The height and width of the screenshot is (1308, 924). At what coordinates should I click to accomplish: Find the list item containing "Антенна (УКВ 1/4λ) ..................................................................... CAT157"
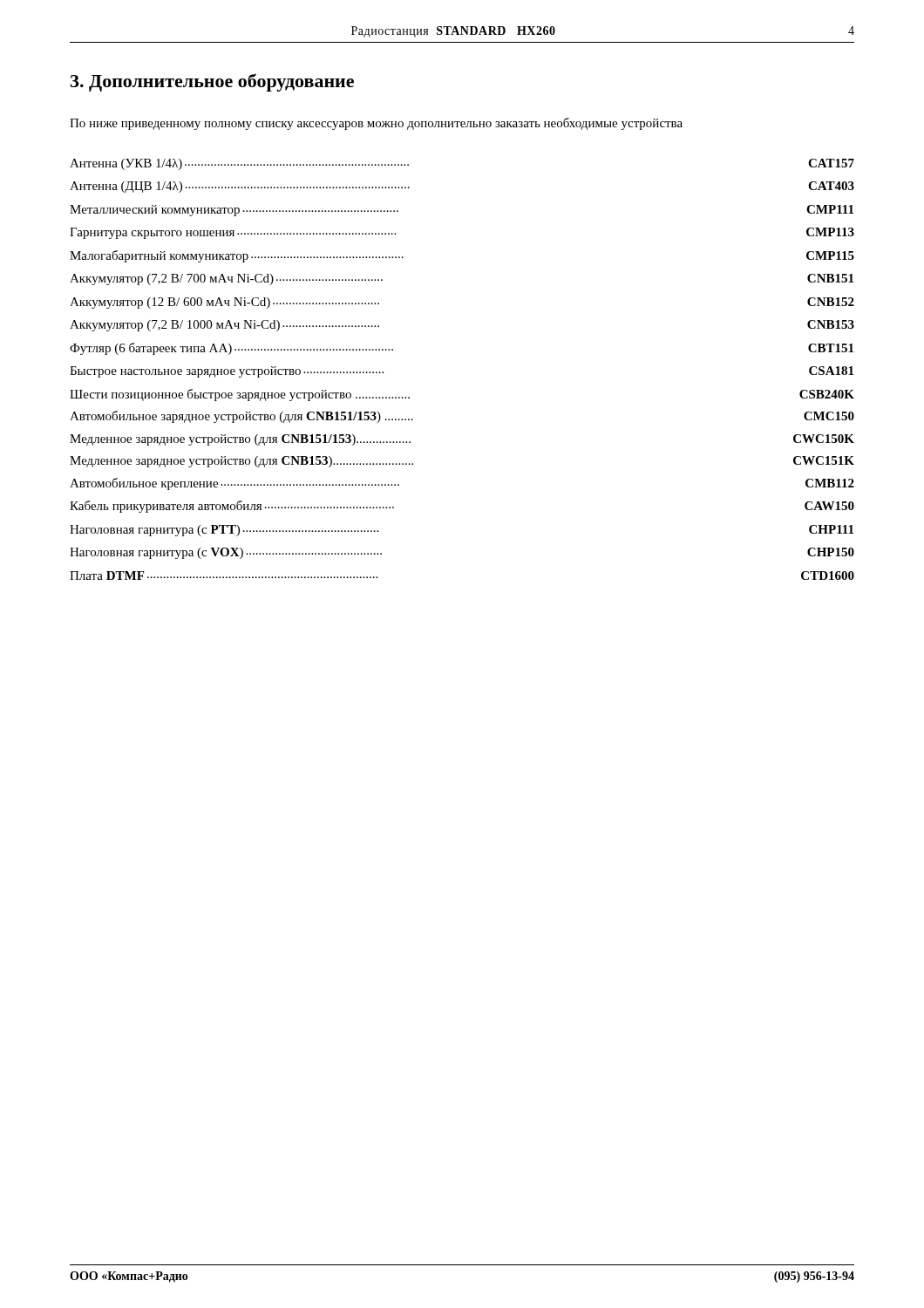(x=122, y=164)
